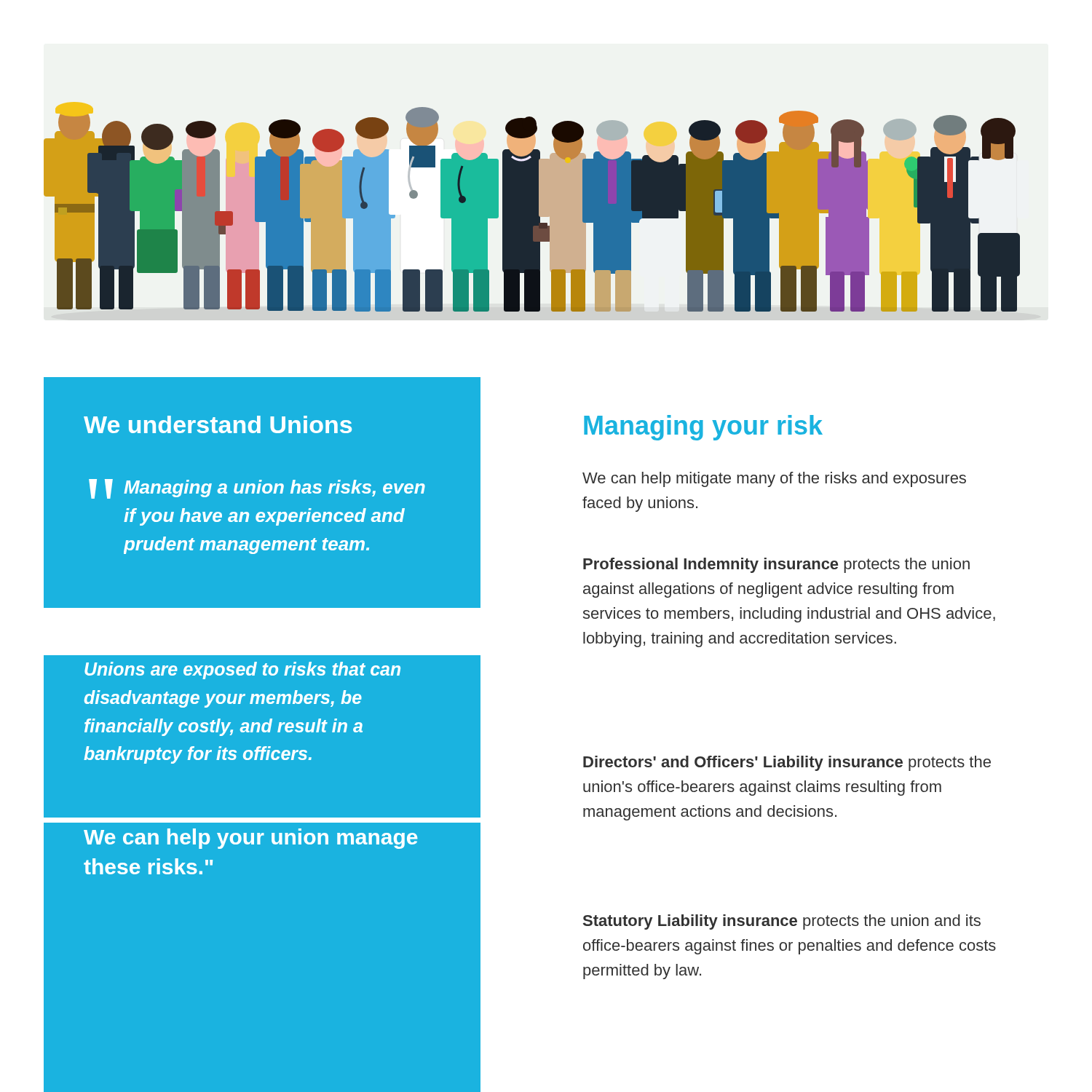Where is the passage that starts "Statutory Liability insurance protects the"?

tap(795, 946)
